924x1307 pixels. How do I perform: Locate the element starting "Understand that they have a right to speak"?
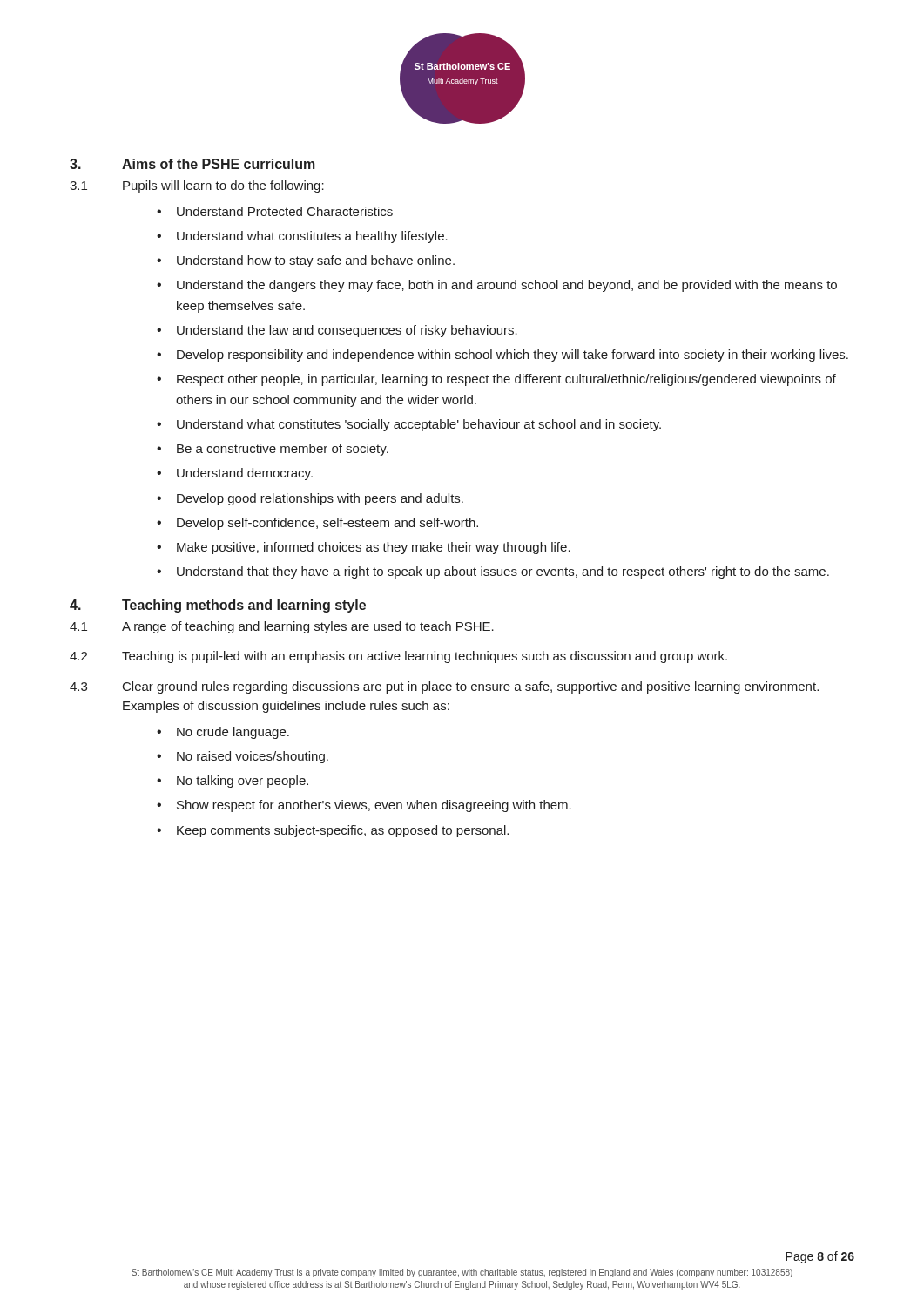tap(503, 571)
